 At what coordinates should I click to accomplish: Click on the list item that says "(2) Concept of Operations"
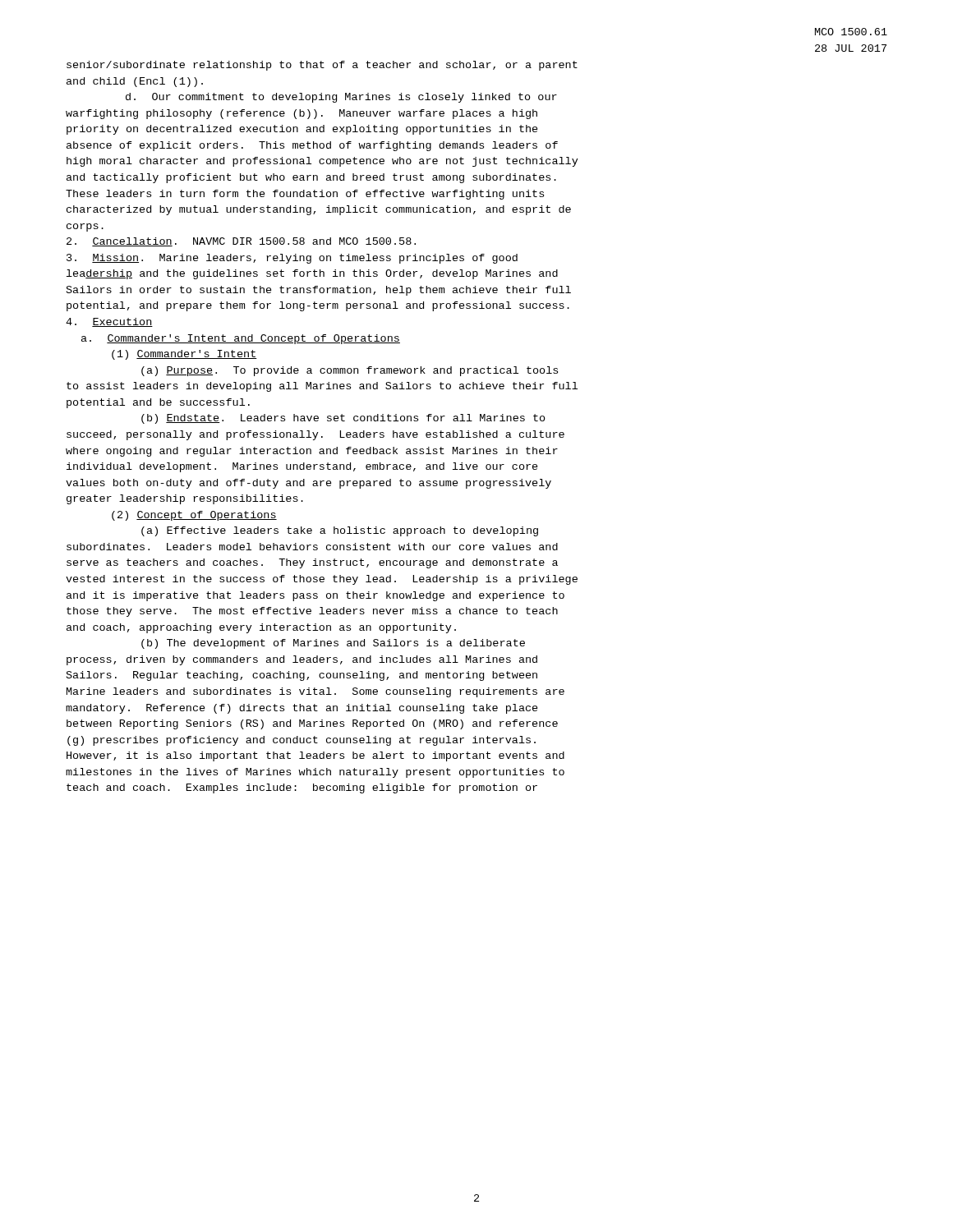193,515
